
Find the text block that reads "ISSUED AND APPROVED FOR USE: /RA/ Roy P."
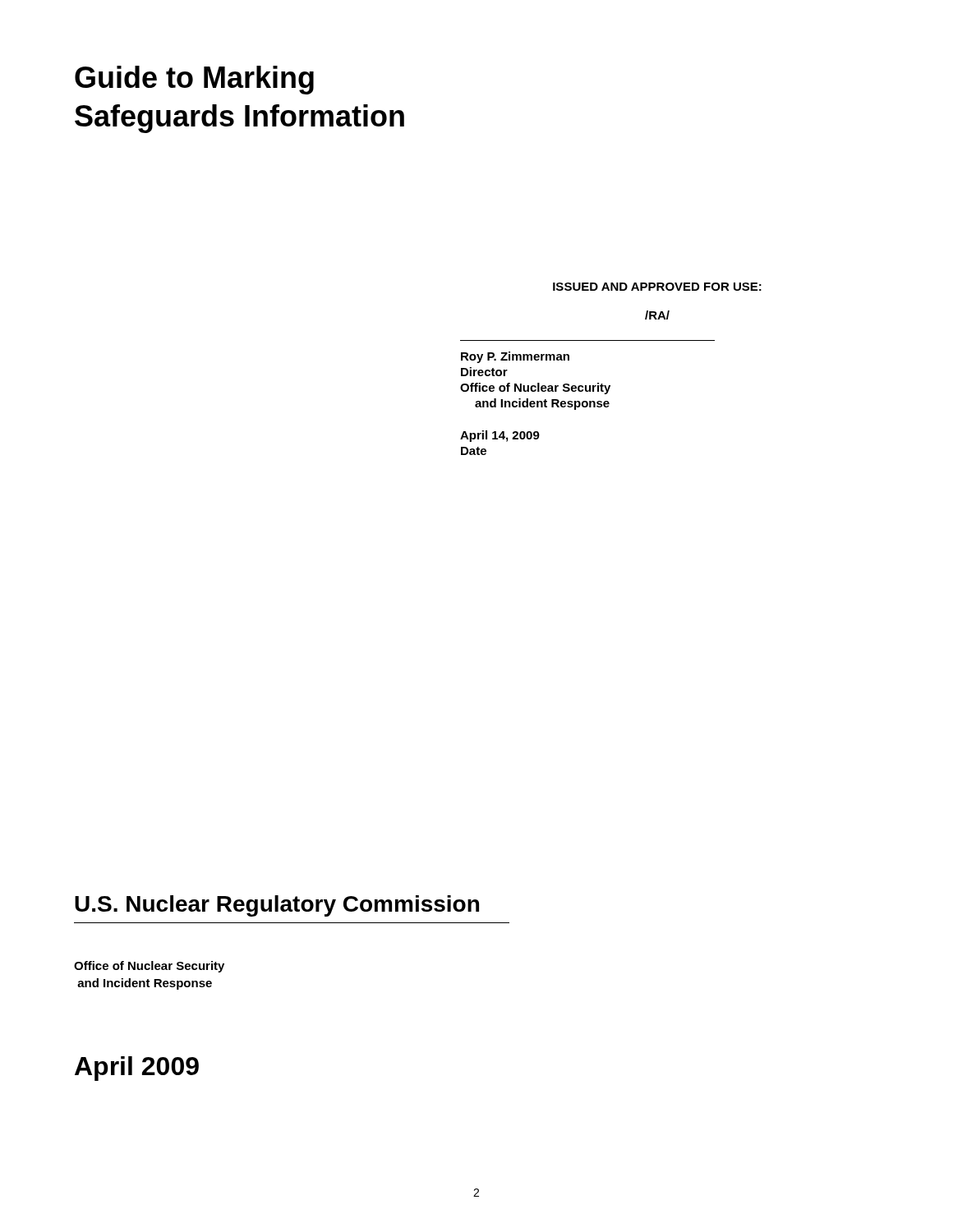point(657,287)
